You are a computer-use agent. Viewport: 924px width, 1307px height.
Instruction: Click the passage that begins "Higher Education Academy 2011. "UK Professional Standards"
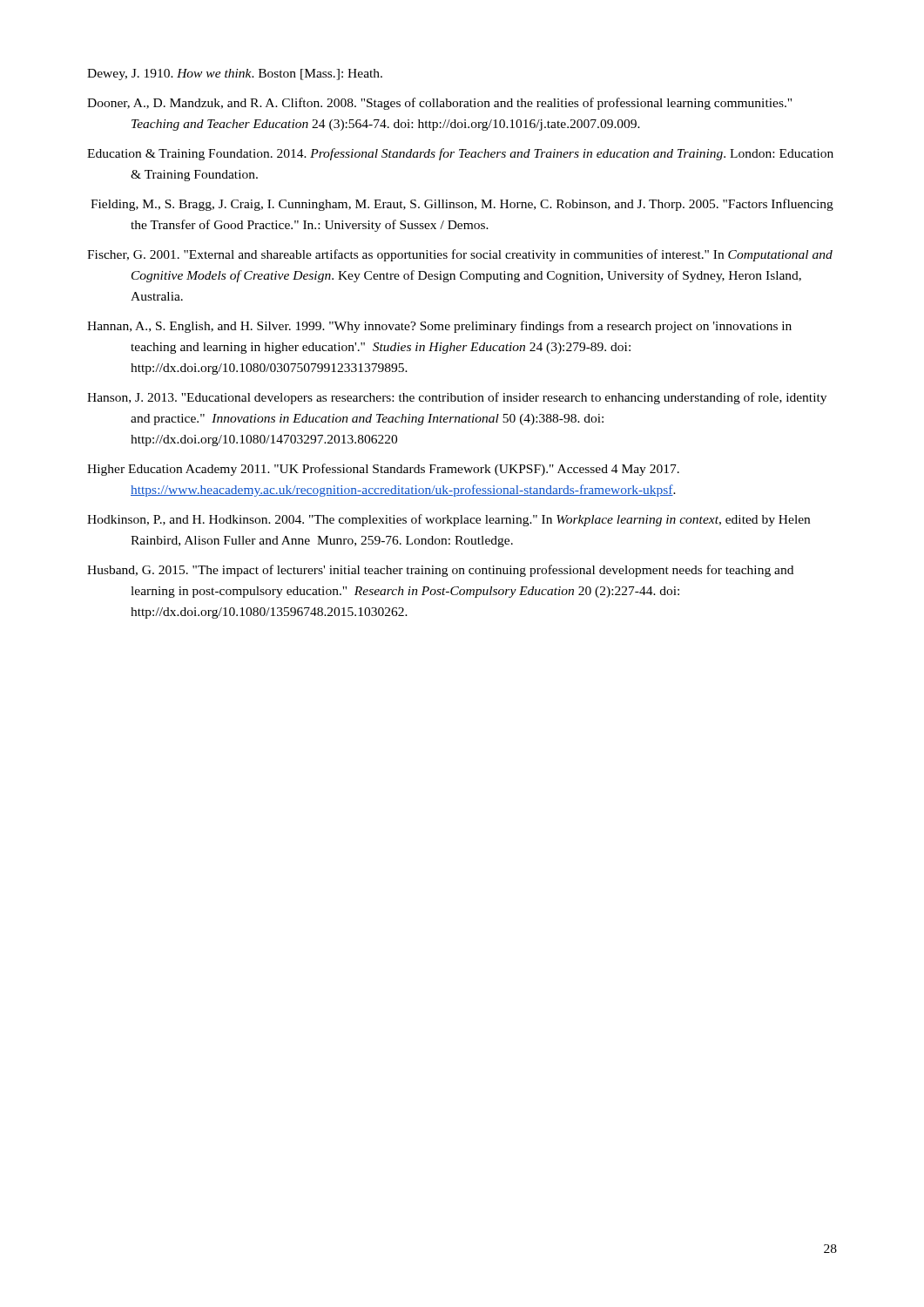[x=383, y=479]
